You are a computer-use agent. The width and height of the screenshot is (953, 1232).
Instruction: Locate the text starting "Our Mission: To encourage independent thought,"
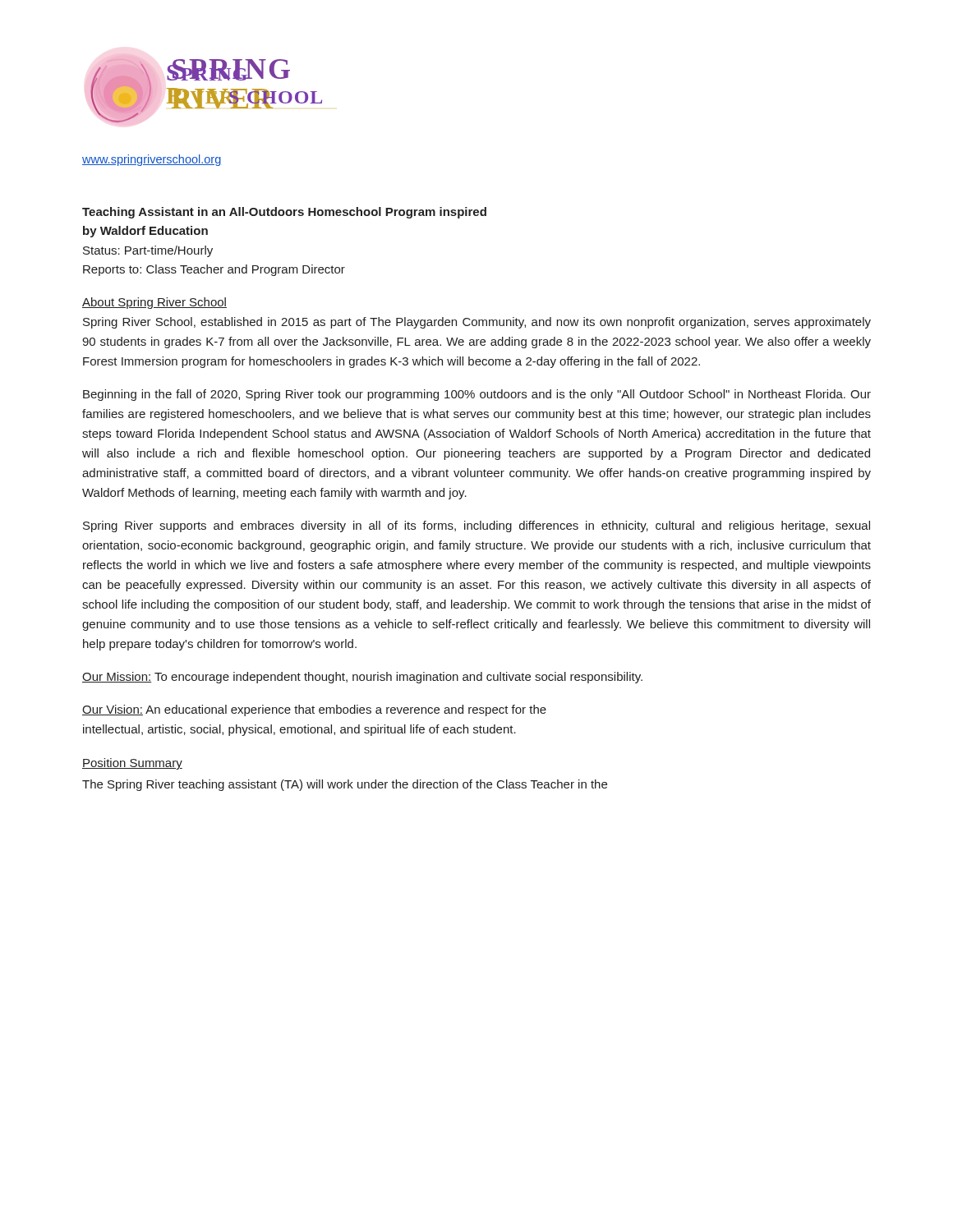coord(363,676)
